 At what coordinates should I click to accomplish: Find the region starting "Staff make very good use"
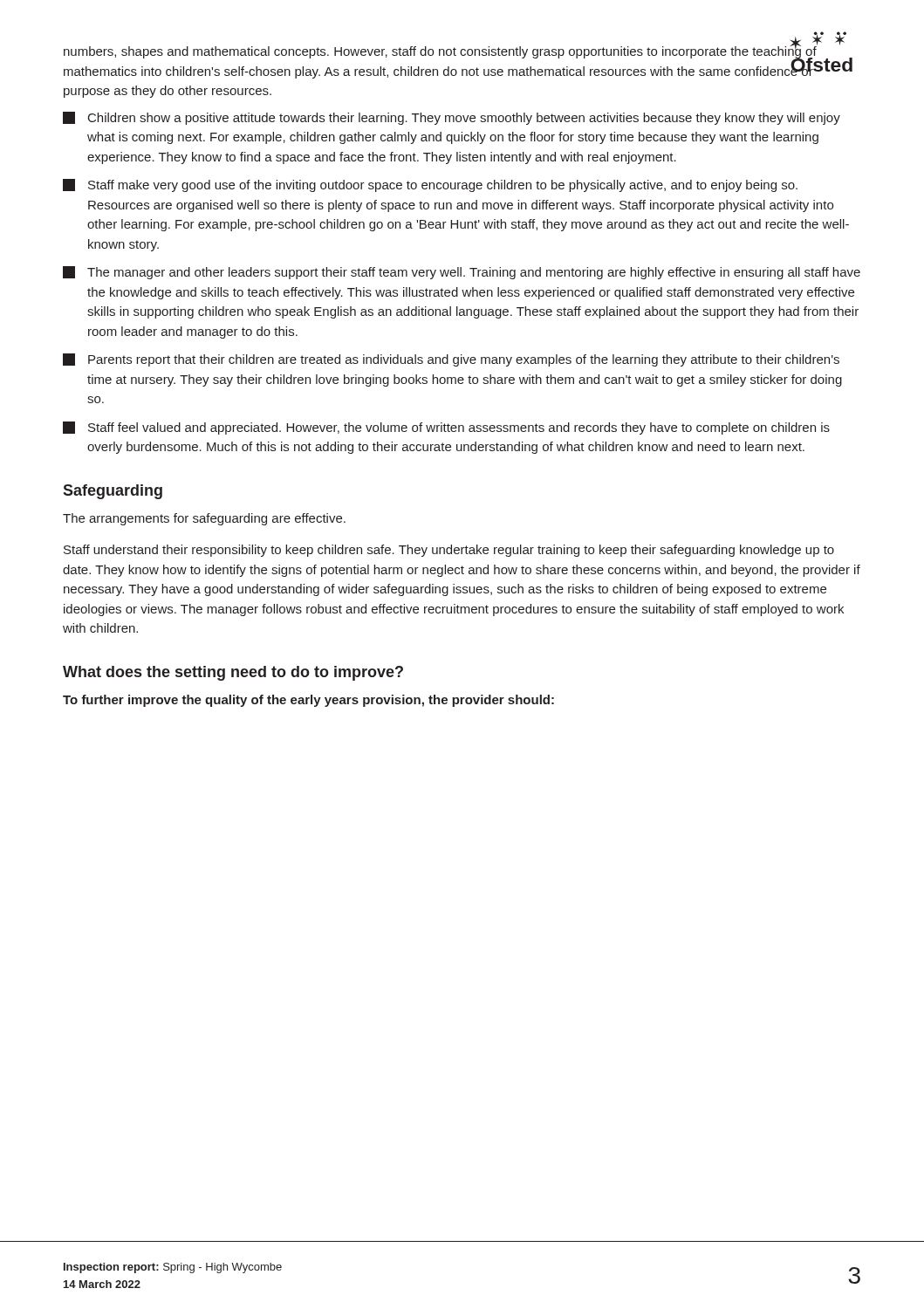point(462,215)
